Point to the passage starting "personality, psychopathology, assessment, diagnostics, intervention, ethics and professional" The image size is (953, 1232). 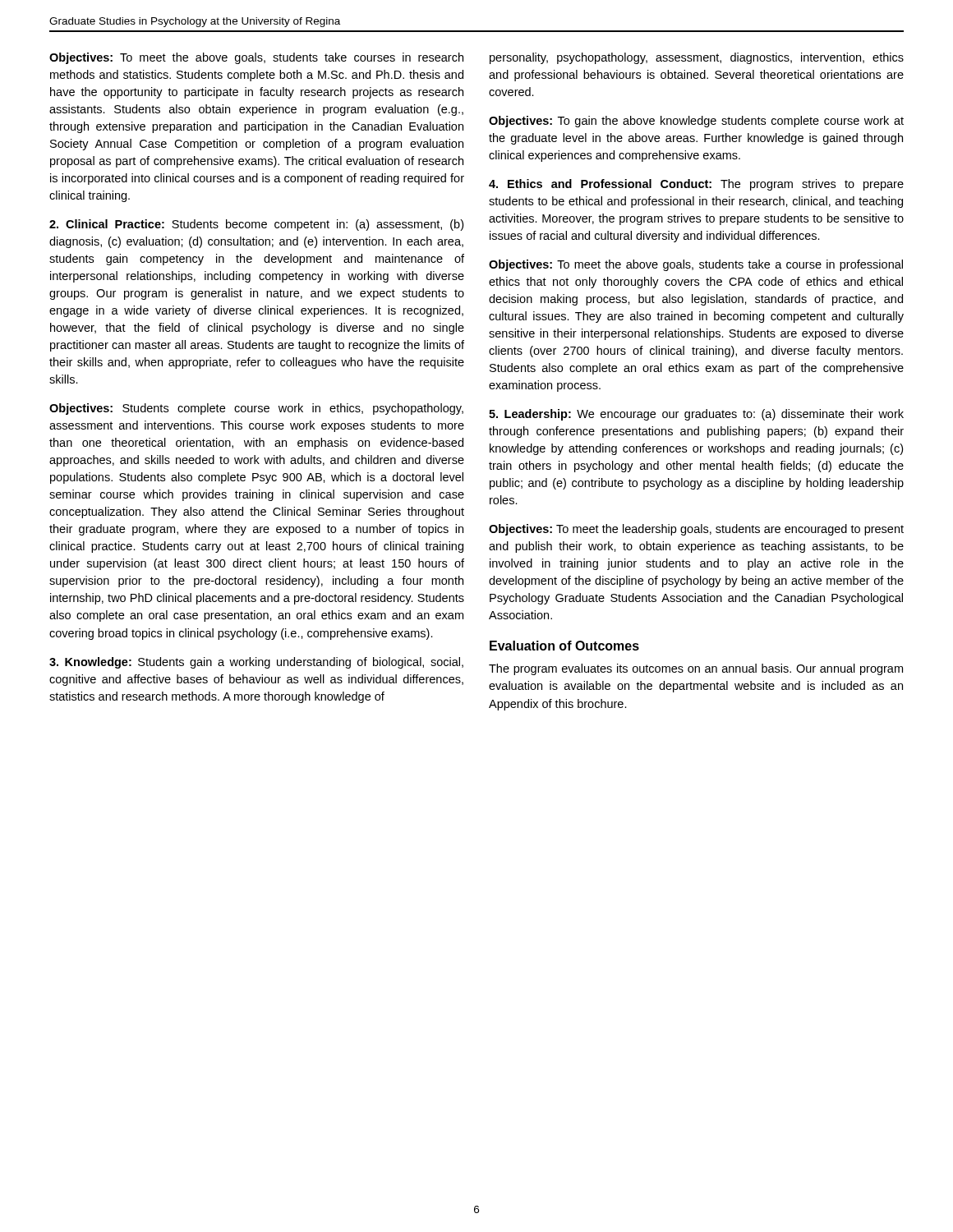pos(696,75)
